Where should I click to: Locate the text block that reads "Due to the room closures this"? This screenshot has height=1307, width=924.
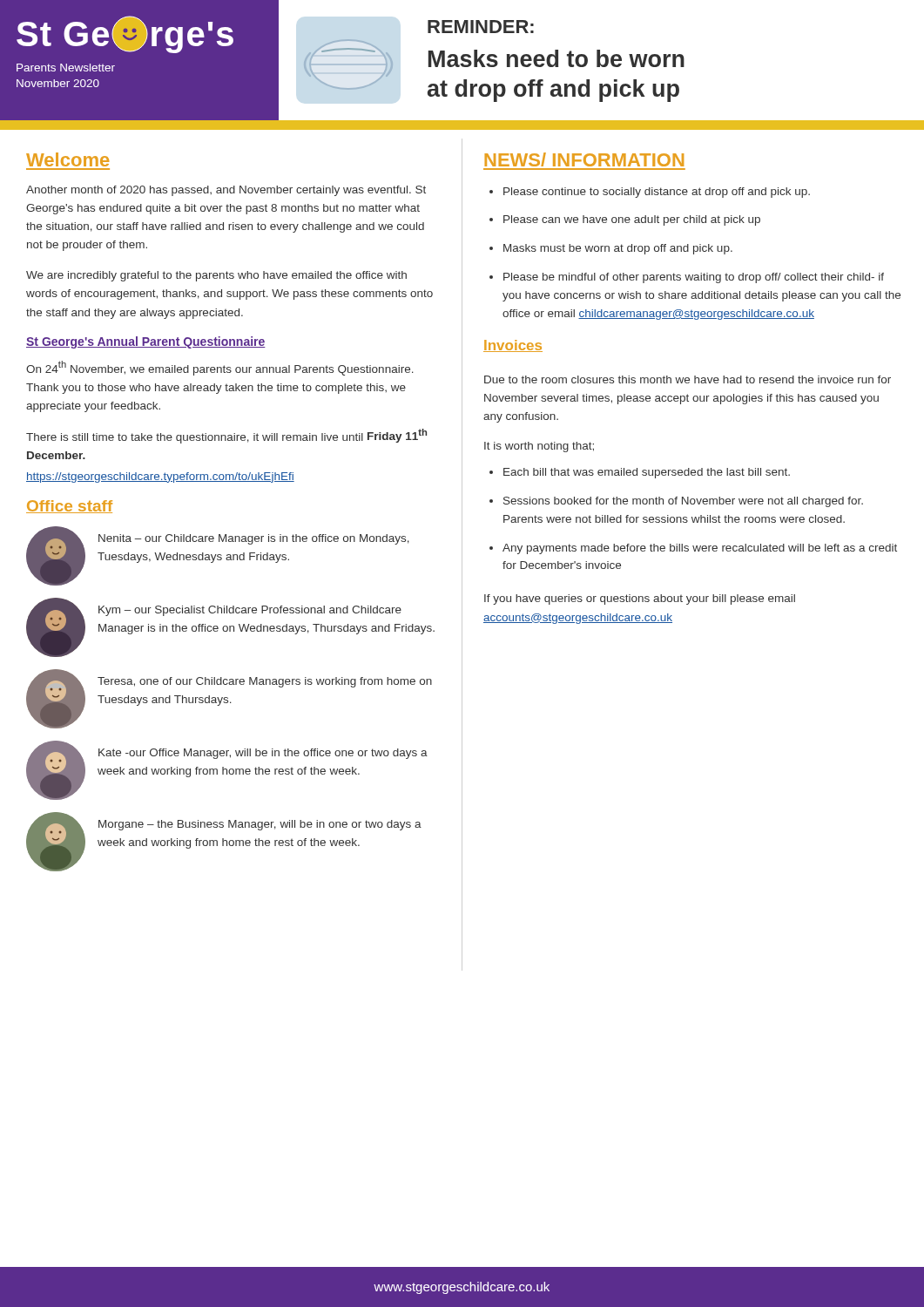(x=687, y=398)
